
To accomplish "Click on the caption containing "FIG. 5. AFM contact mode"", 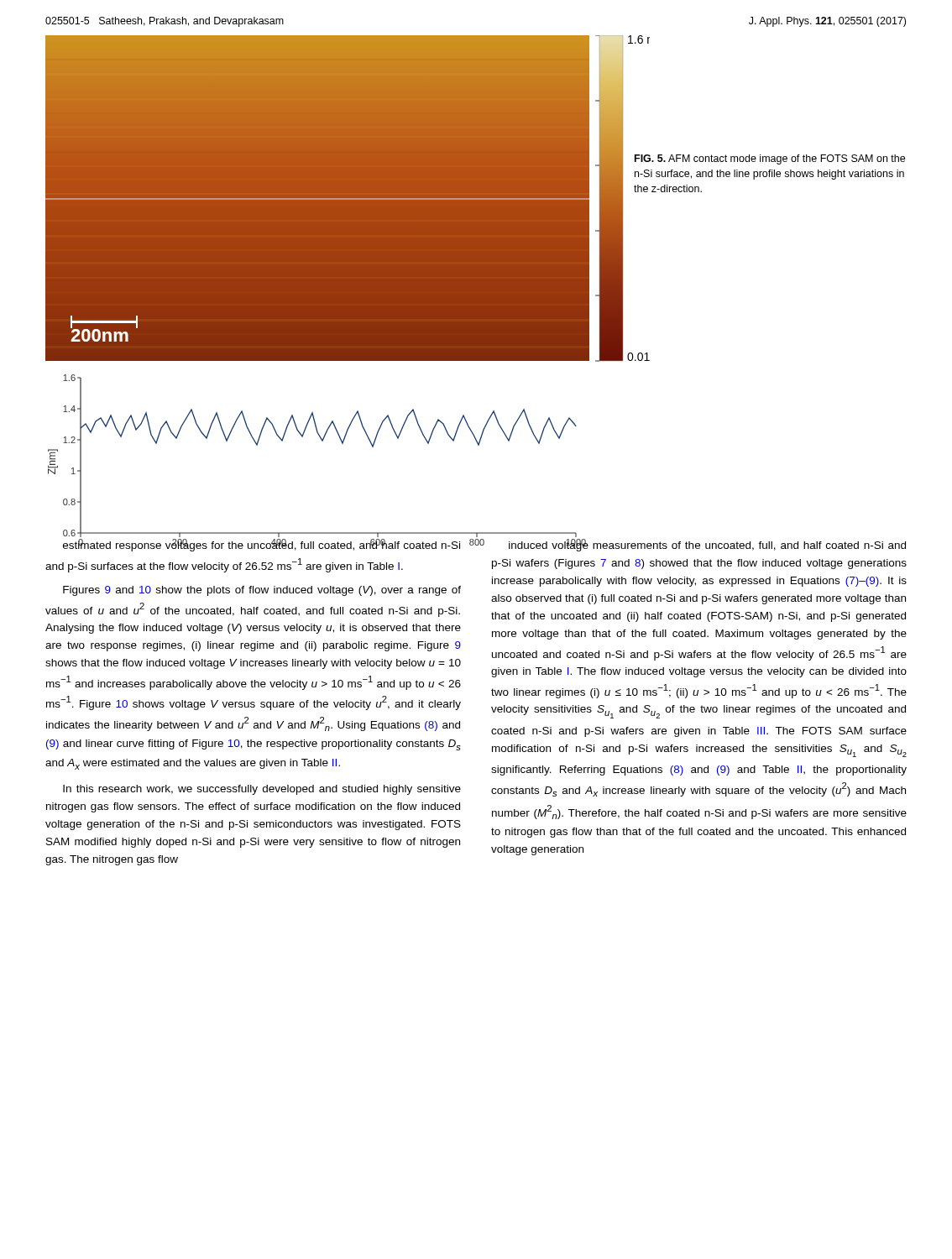I will [x=770, y=174].
